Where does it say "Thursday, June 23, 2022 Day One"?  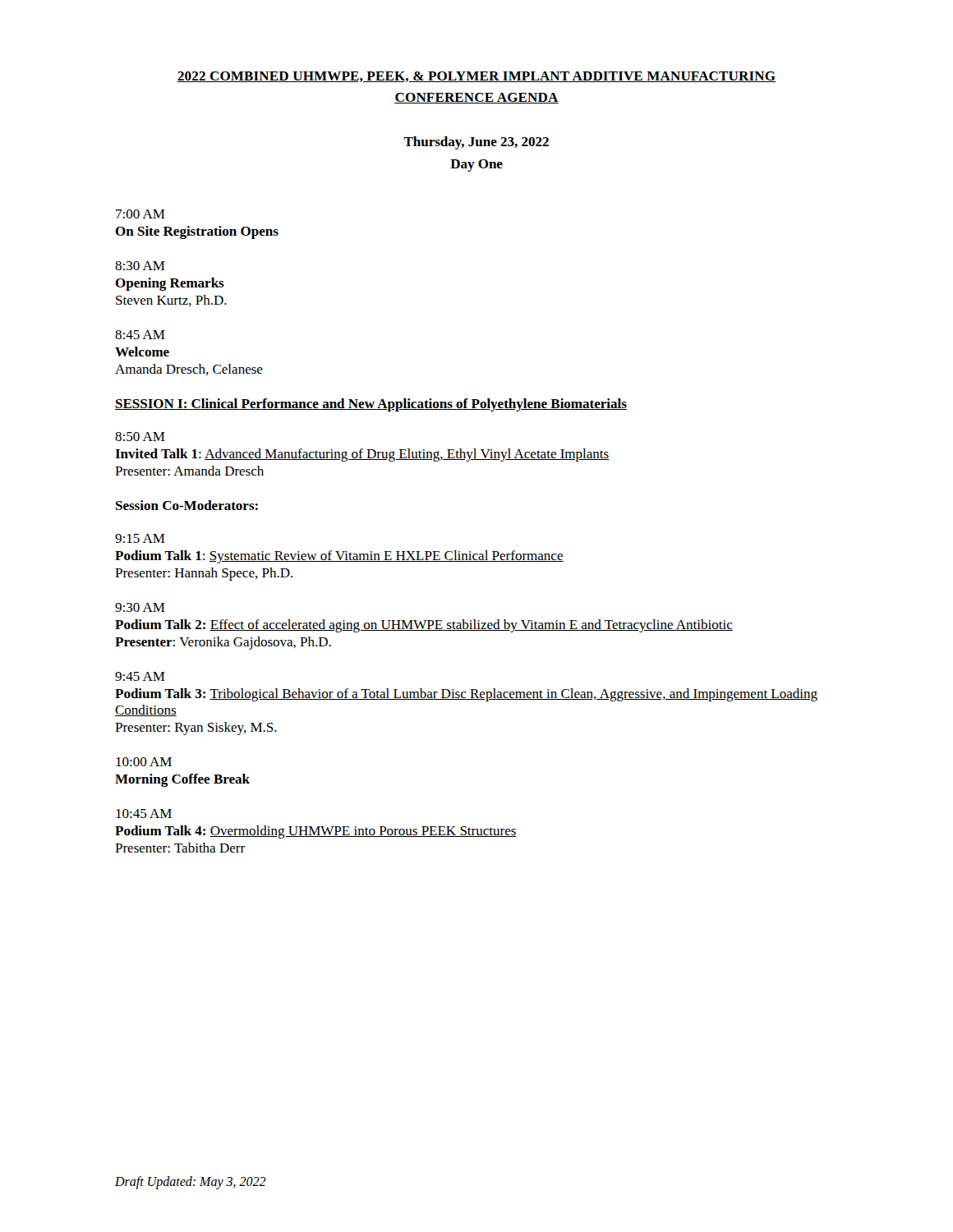pyautogui.click(x=476, y=153)
